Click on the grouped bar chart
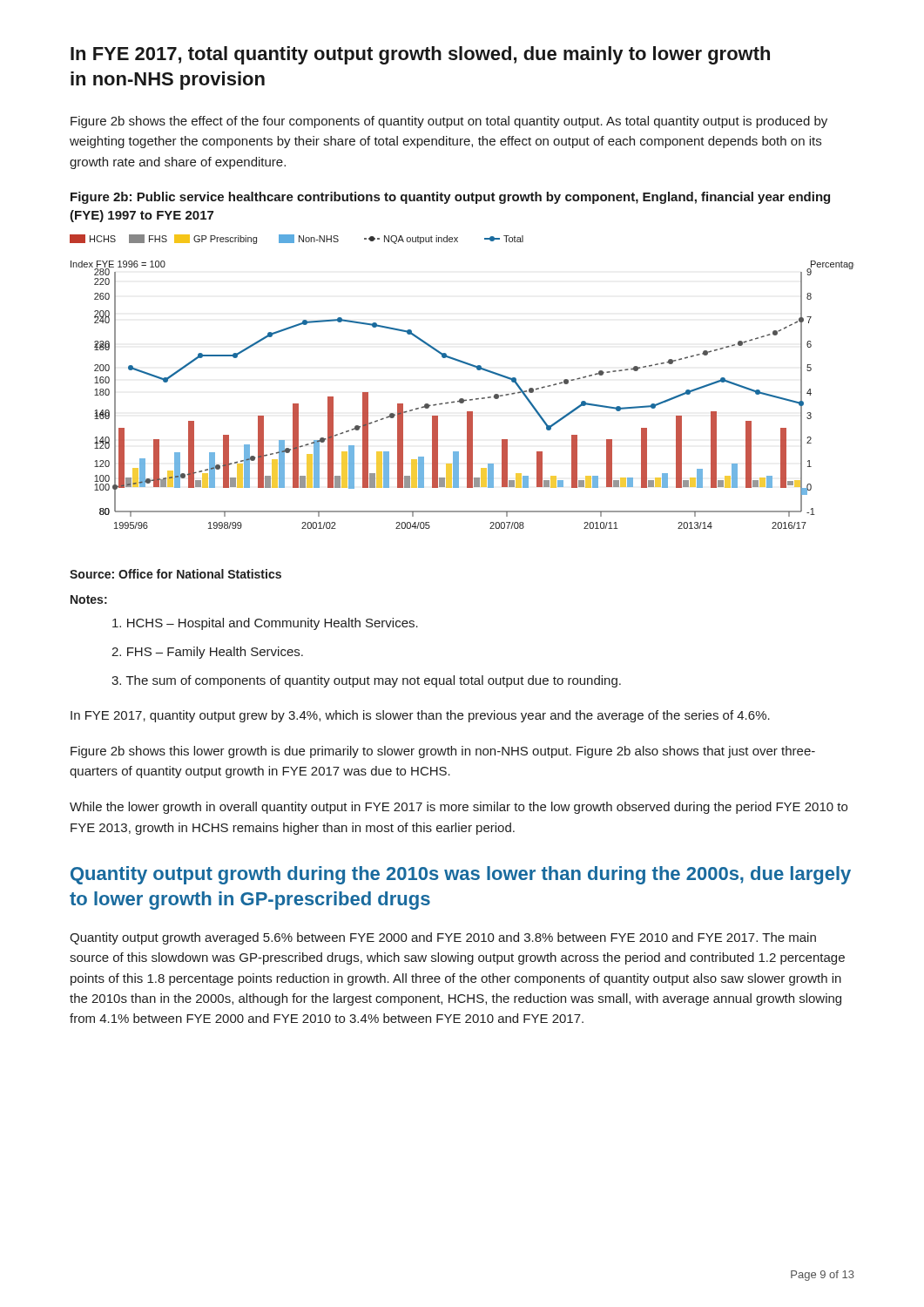The height and width of the screenshot is (1307, 924). click(x=462, y=394)
